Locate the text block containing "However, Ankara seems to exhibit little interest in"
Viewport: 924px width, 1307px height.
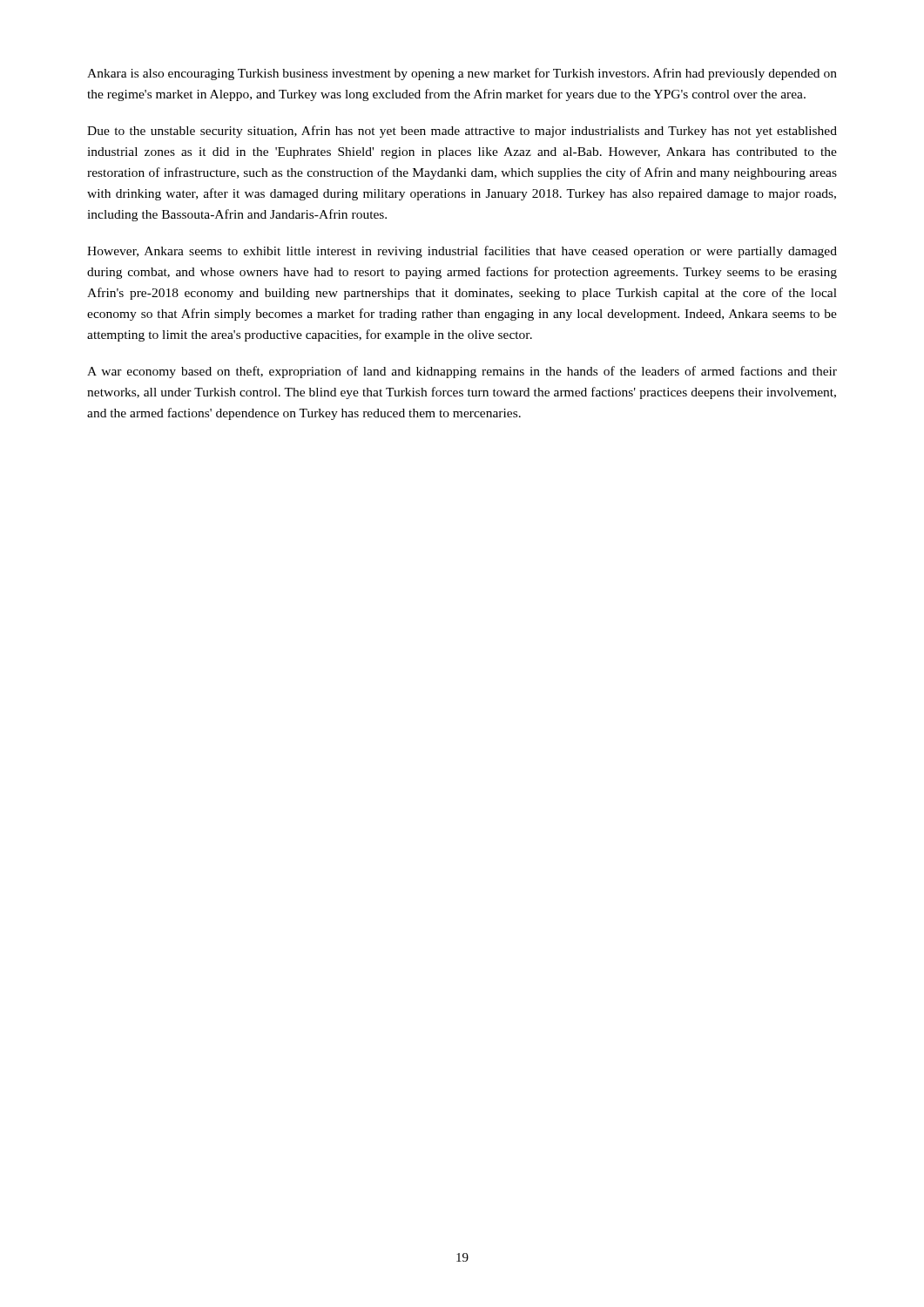click(462, 292)
